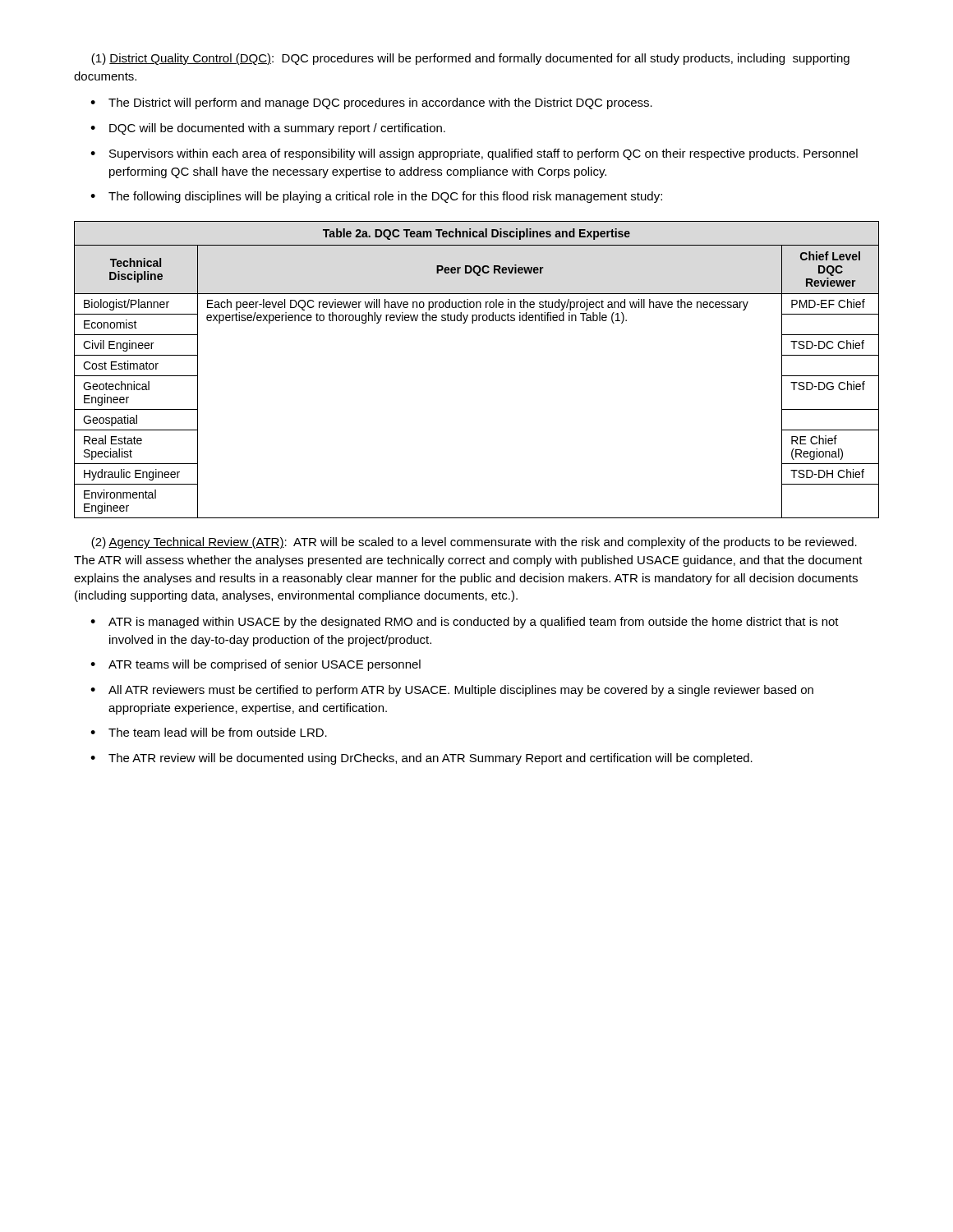Navigate to the region starting "(1) District Quality Control (DQC): DQC"
953x1232 pixels.
pyautogui.click(x=462, y=67)
